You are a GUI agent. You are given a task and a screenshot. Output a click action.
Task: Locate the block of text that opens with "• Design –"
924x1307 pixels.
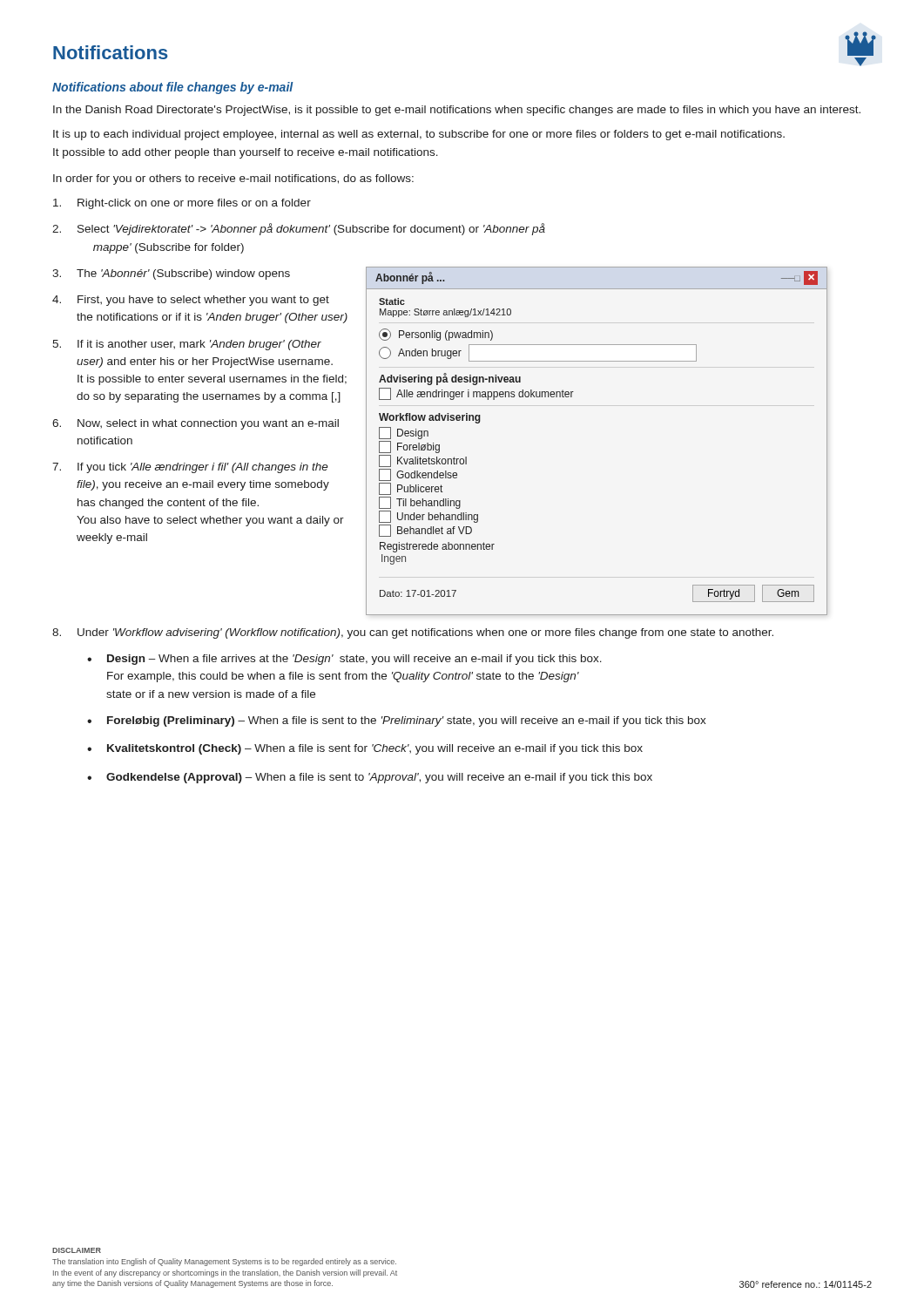(x=479, y=676)
